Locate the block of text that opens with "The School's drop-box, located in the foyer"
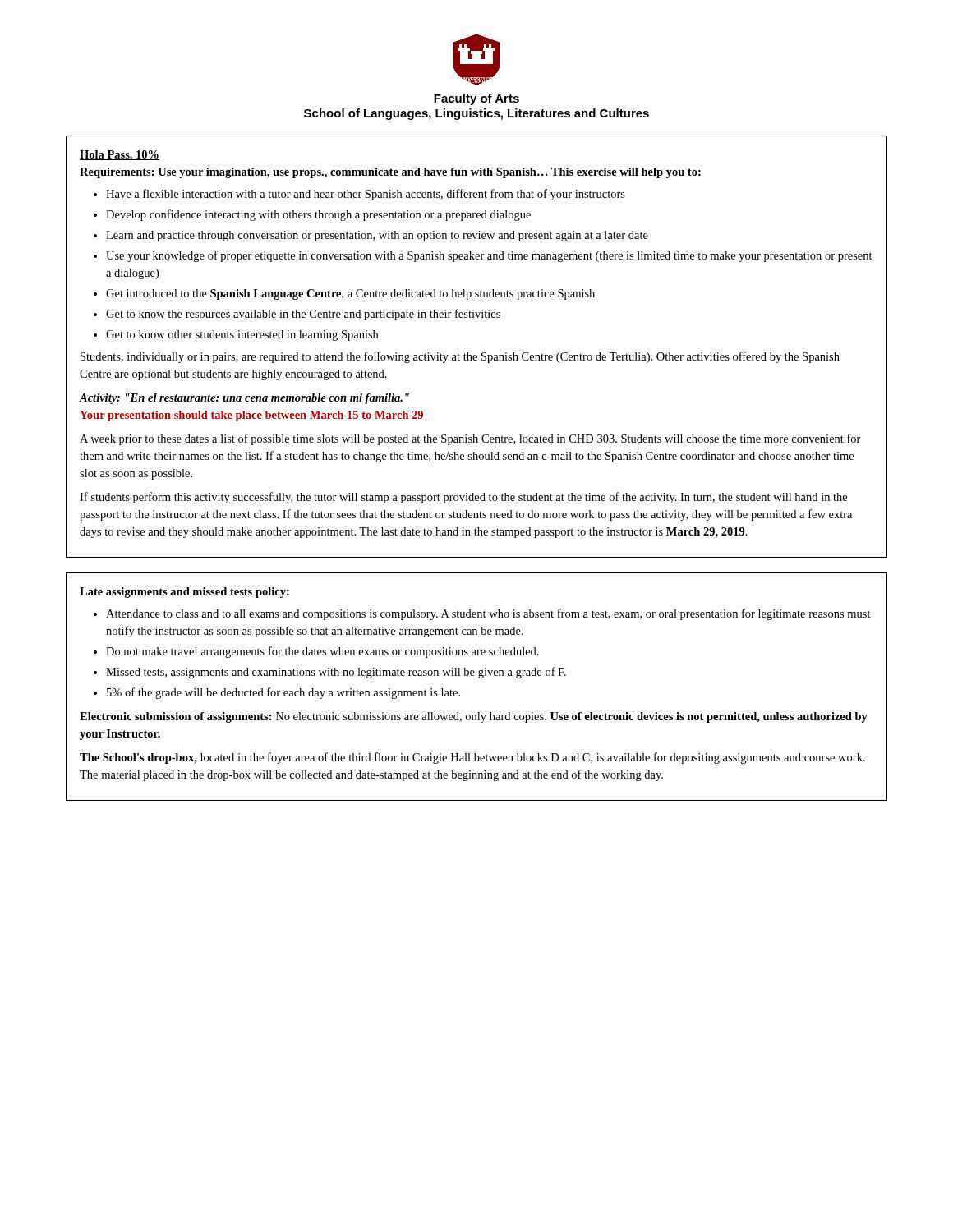 tap(473, 766)
